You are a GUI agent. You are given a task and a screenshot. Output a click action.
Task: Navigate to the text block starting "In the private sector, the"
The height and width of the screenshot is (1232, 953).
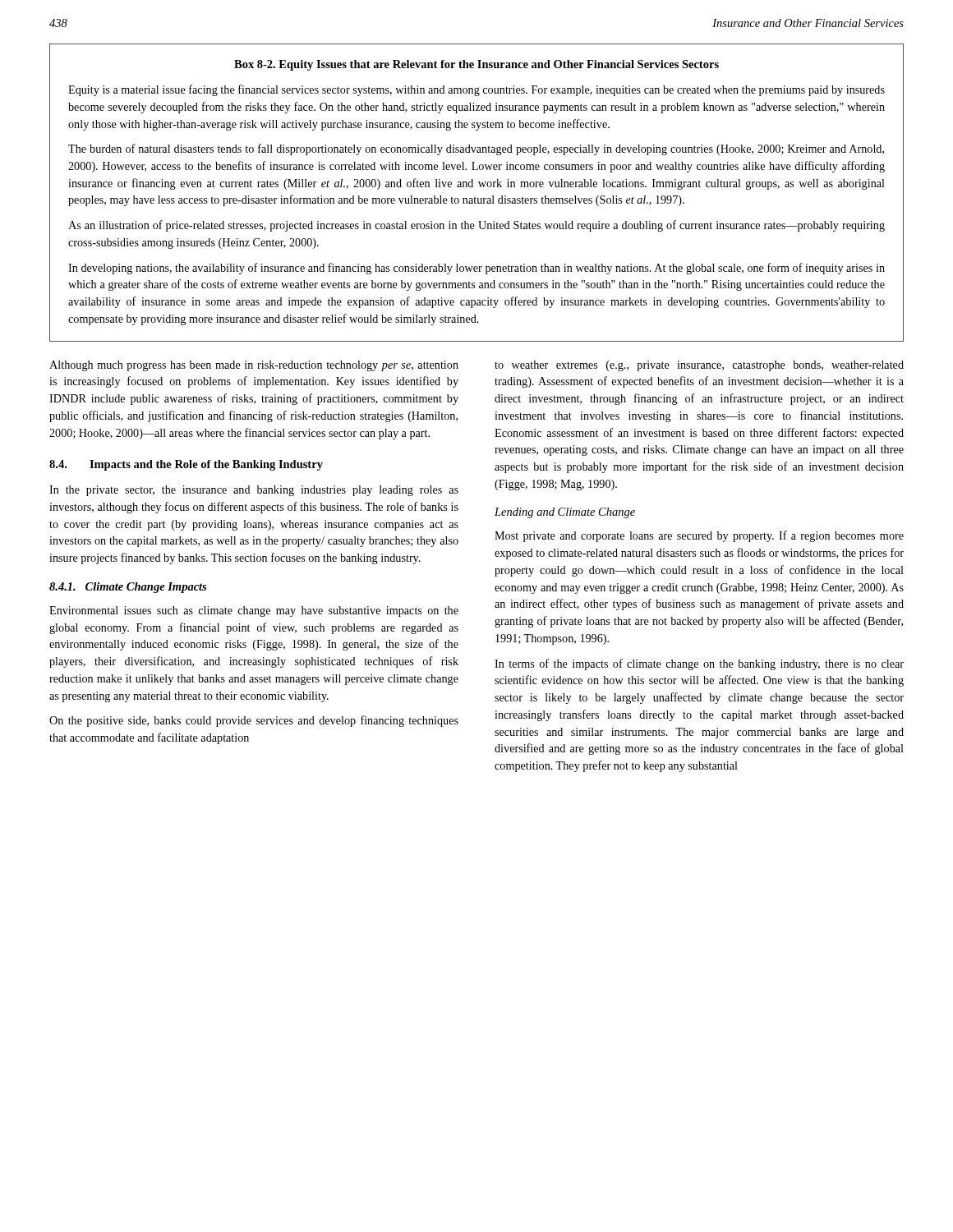254,524
